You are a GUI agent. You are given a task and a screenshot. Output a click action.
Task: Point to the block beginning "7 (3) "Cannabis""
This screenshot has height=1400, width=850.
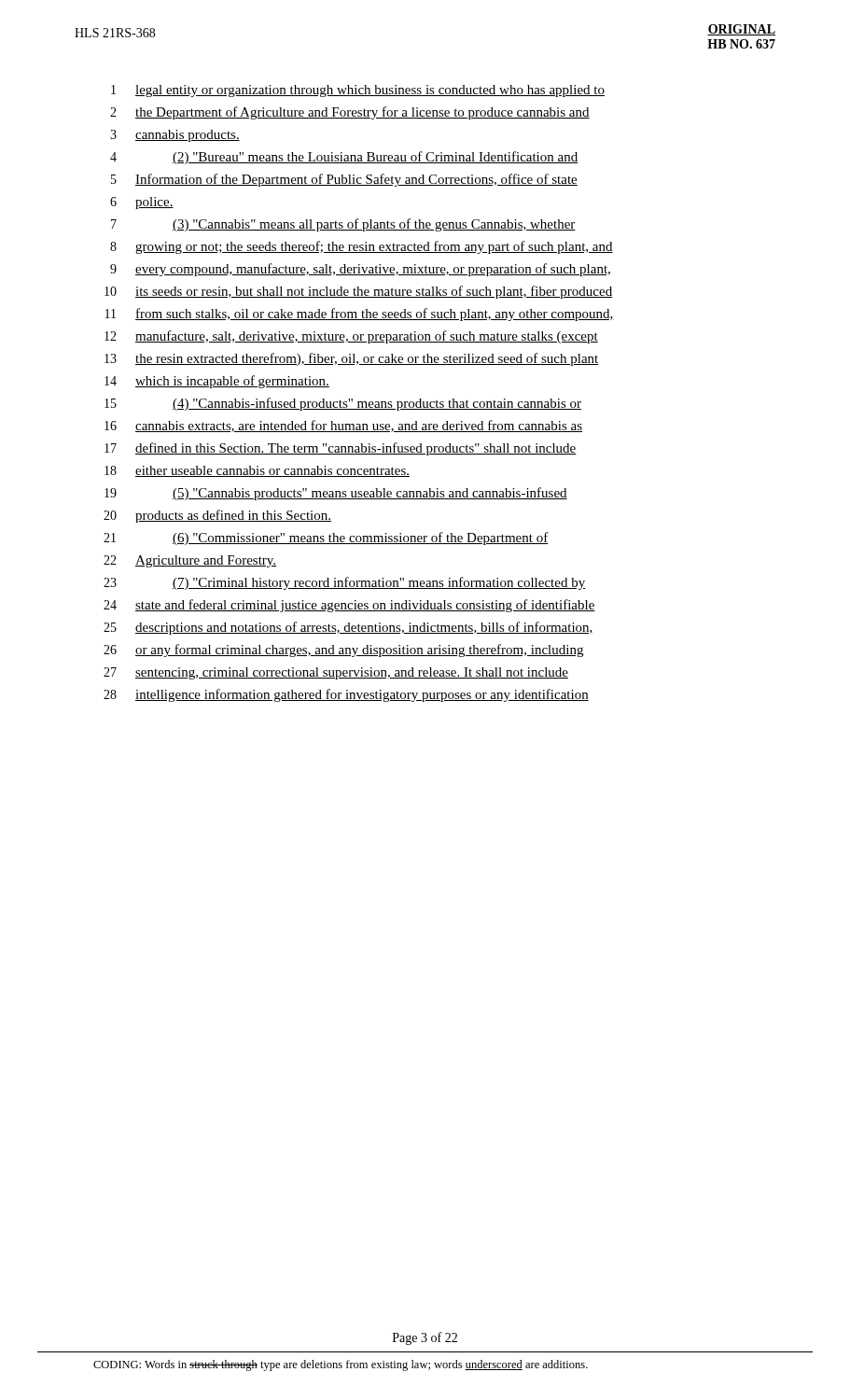pos(425,225)
